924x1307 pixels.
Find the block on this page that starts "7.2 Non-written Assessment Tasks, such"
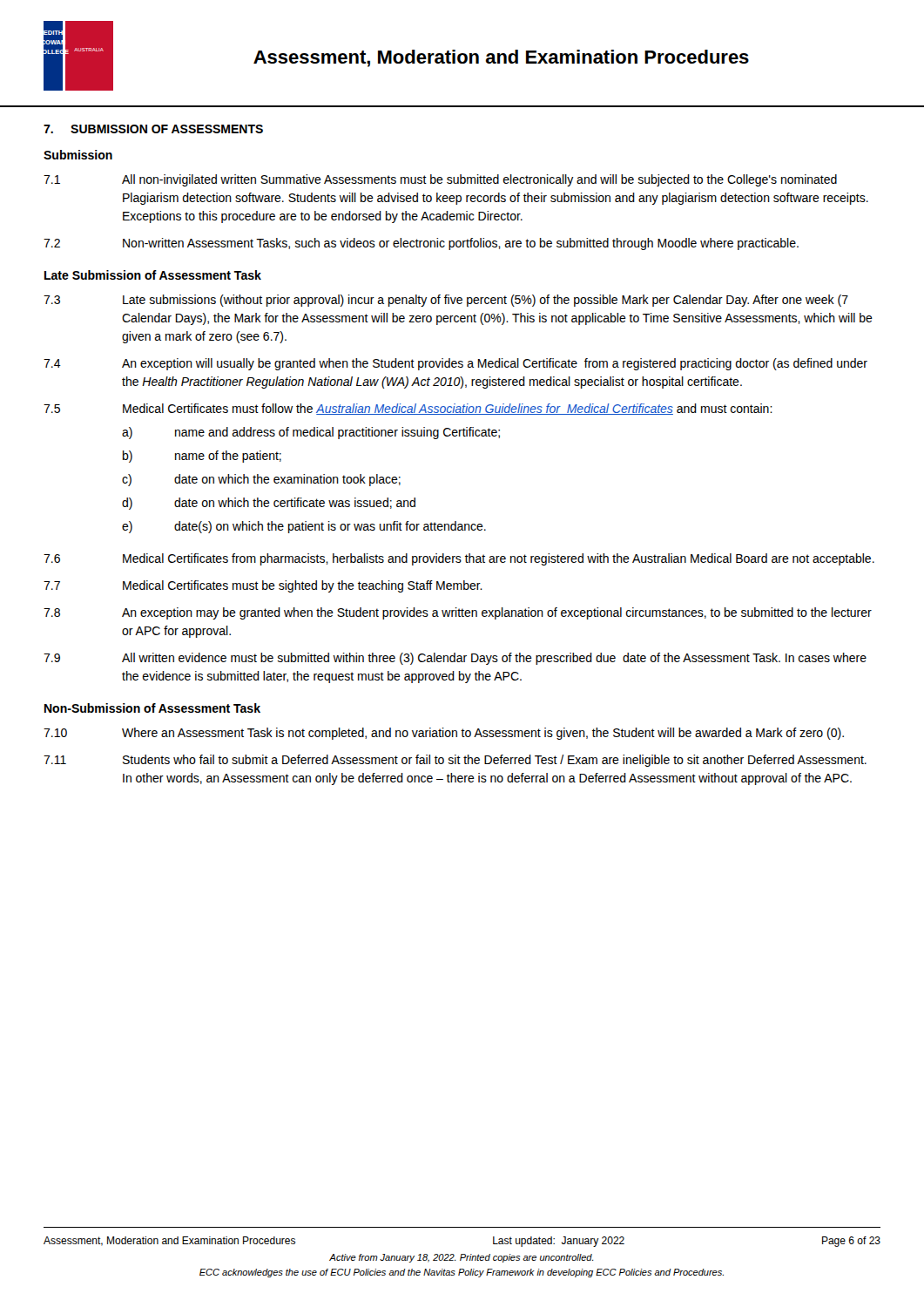pyautogui.click(x=462, y=243)
